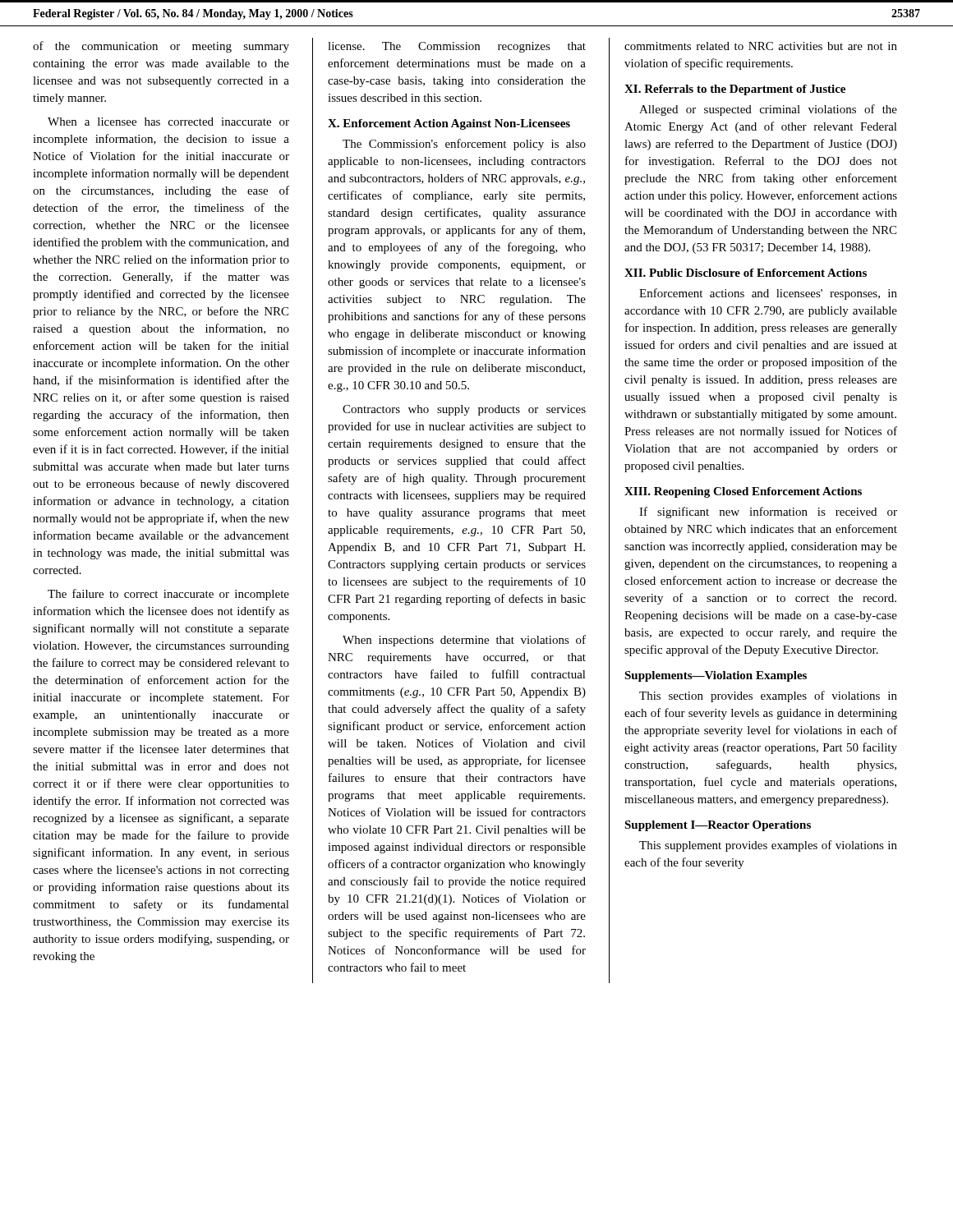This screenshot has height=1232, width=953.
Task: Select the block starting "license. The Commission"
Action: tap(457, 72)
